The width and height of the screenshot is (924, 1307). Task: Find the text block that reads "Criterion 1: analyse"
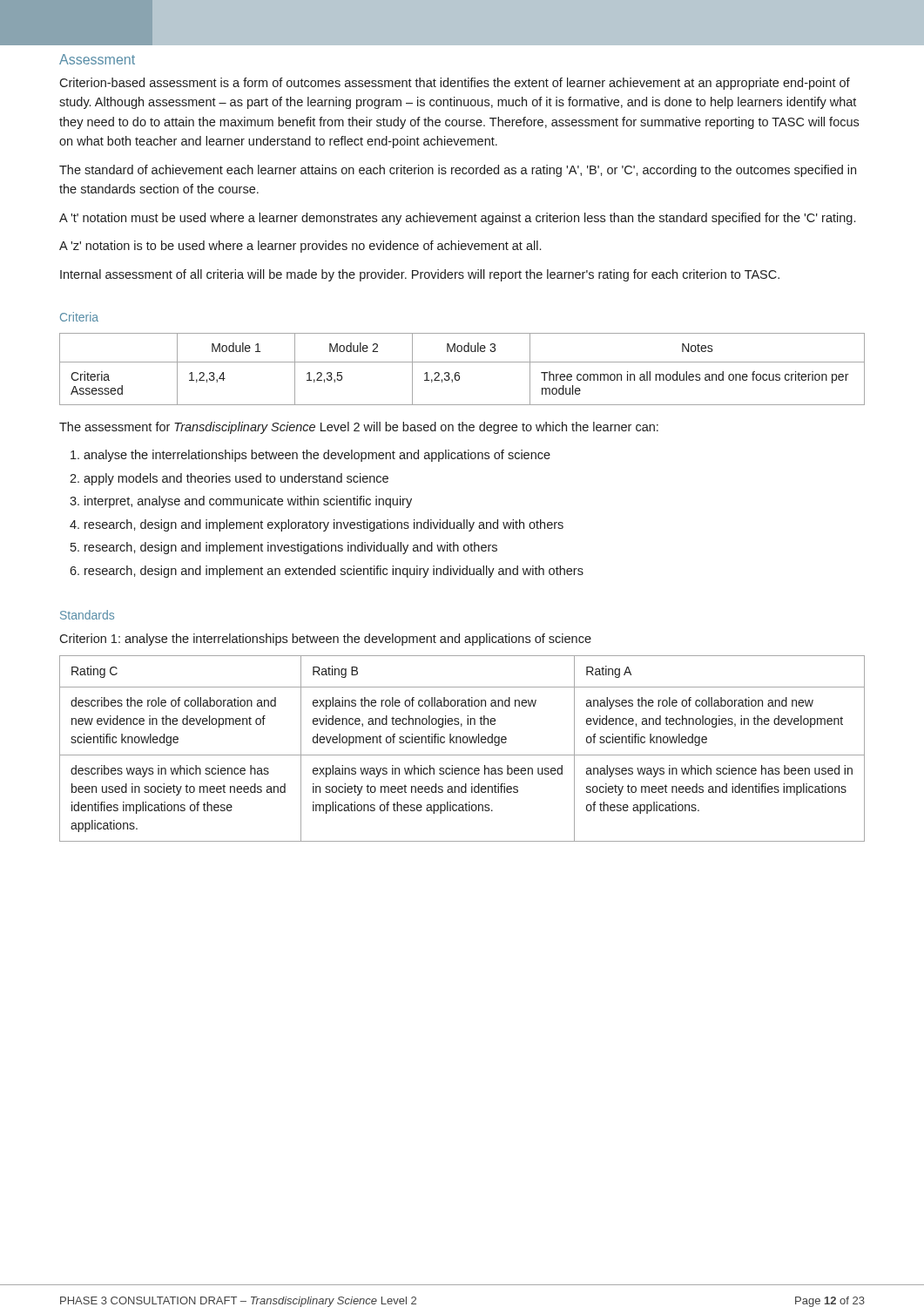[x=462, y=639]
